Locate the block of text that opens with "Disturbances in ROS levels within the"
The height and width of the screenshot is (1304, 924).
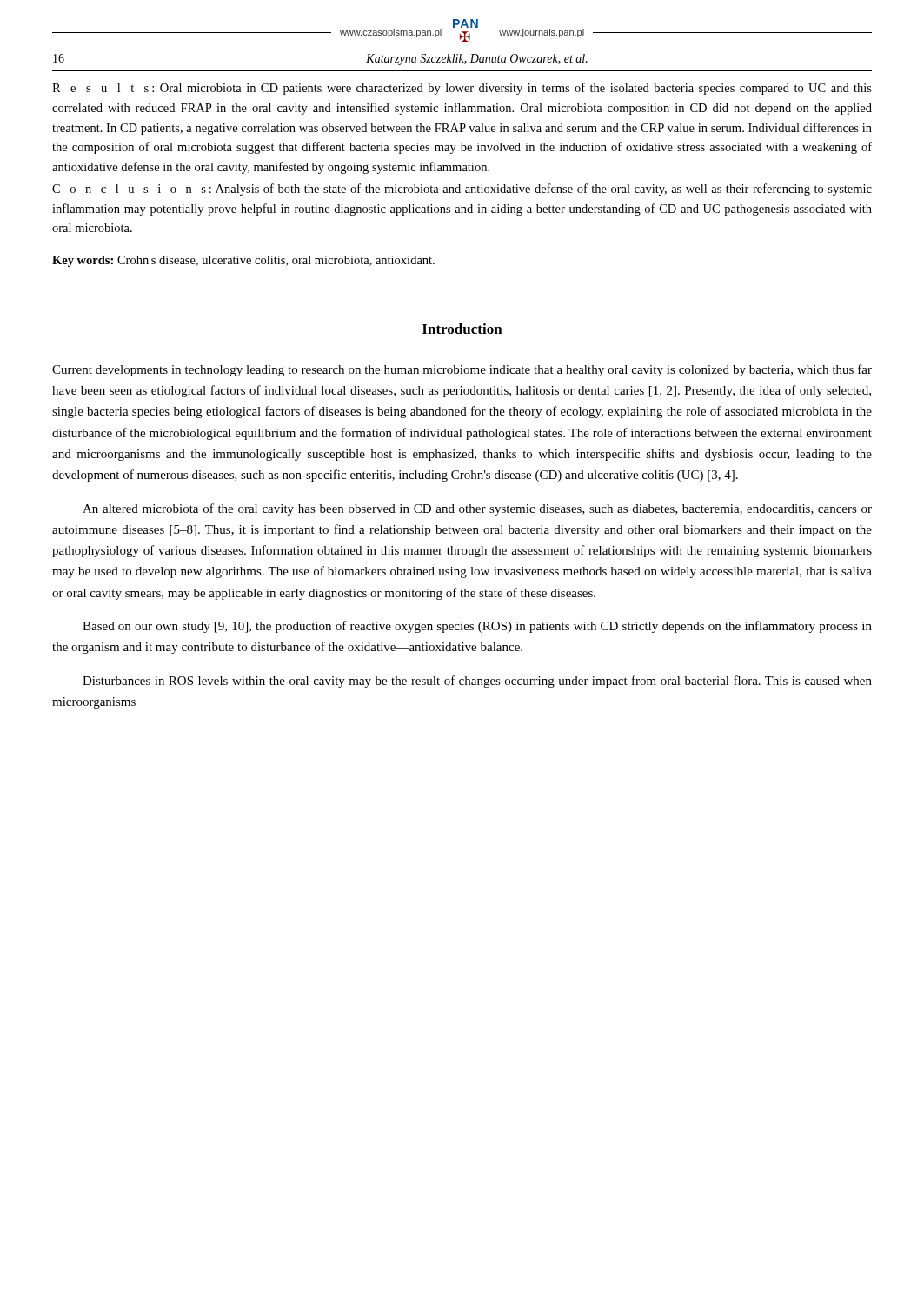click(x=462, y=691)
